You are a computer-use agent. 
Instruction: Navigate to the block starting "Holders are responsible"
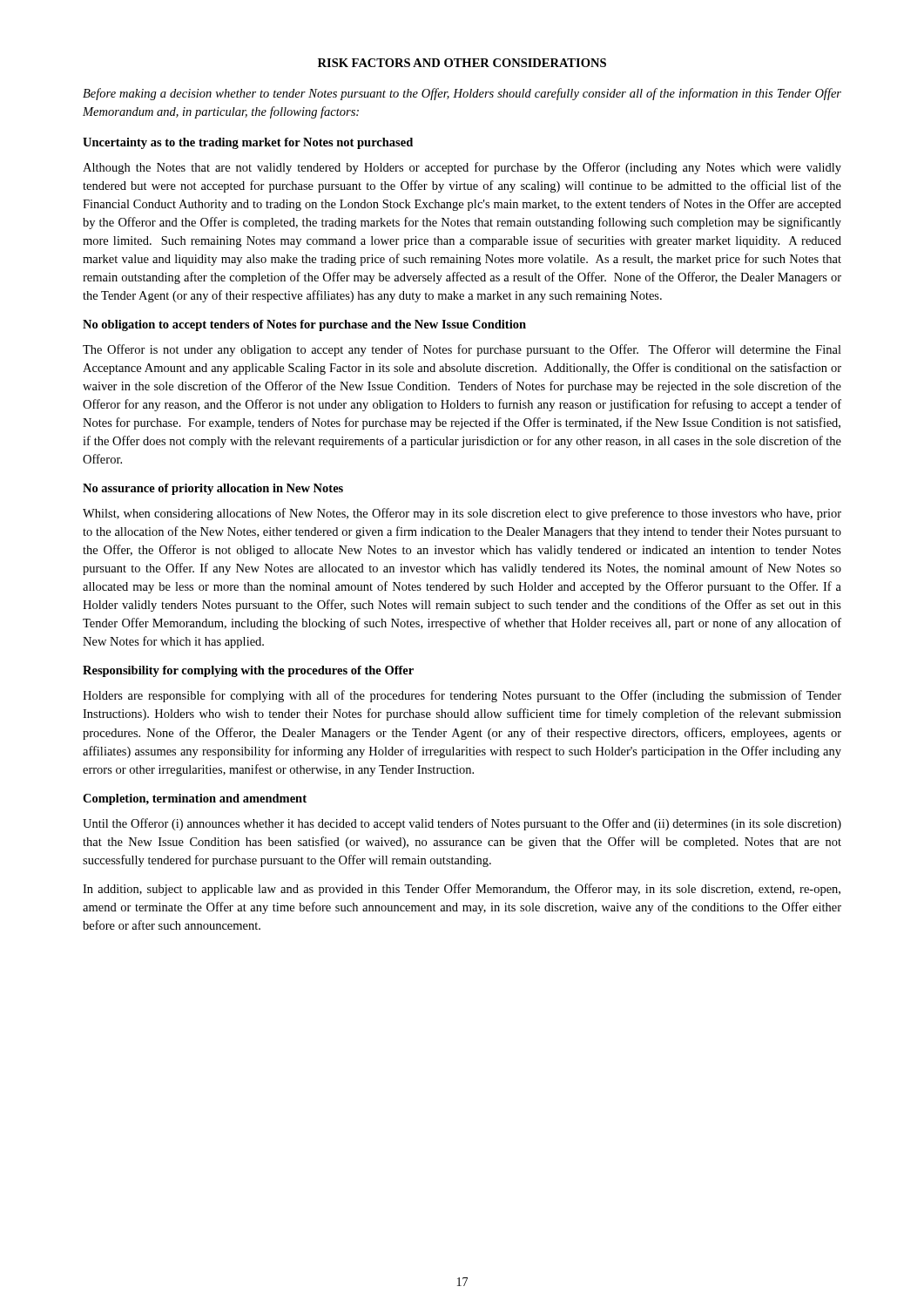coord(462,732)
